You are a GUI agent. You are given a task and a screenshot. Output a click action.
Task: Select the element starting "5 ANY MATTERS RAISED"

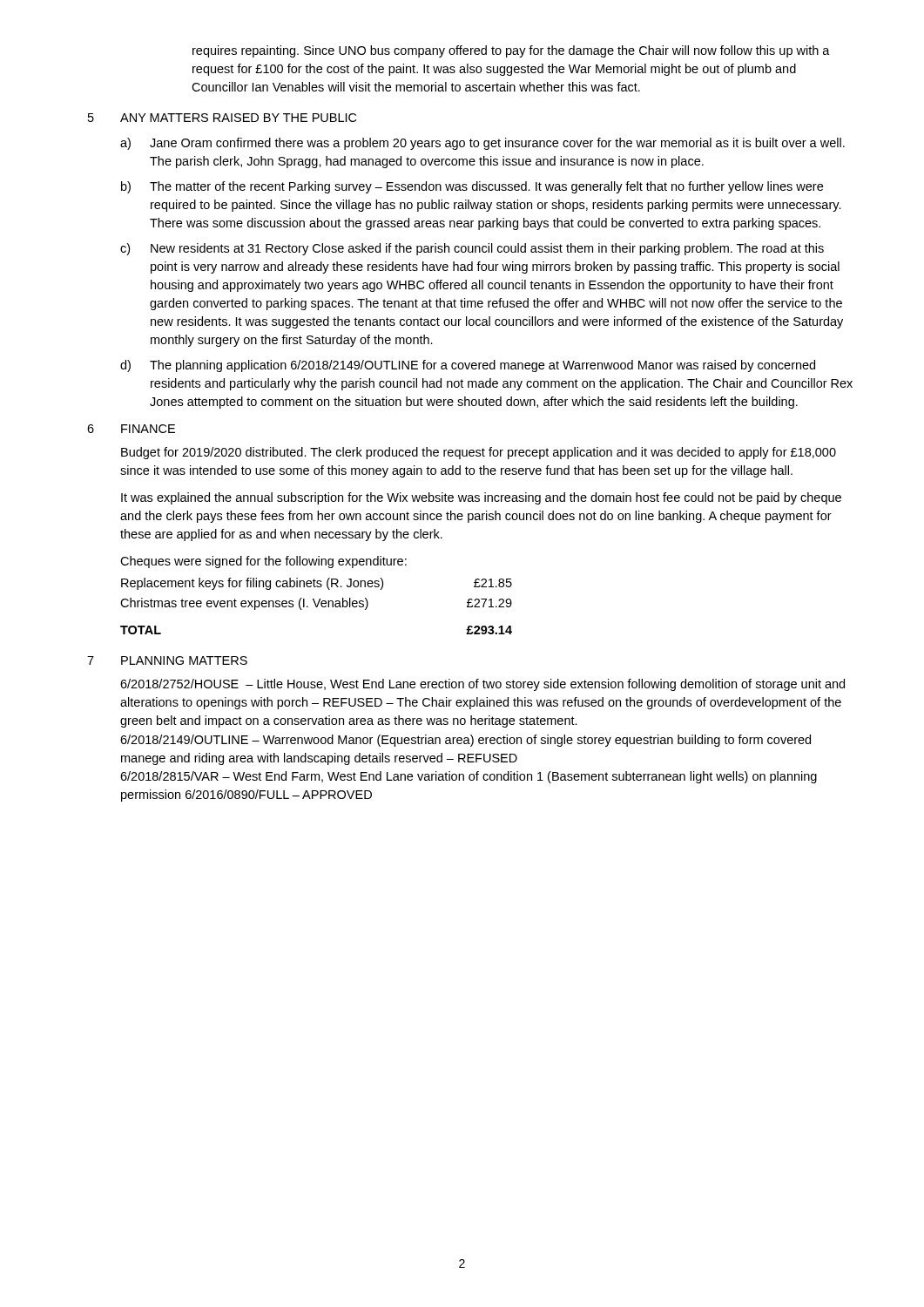222,118
